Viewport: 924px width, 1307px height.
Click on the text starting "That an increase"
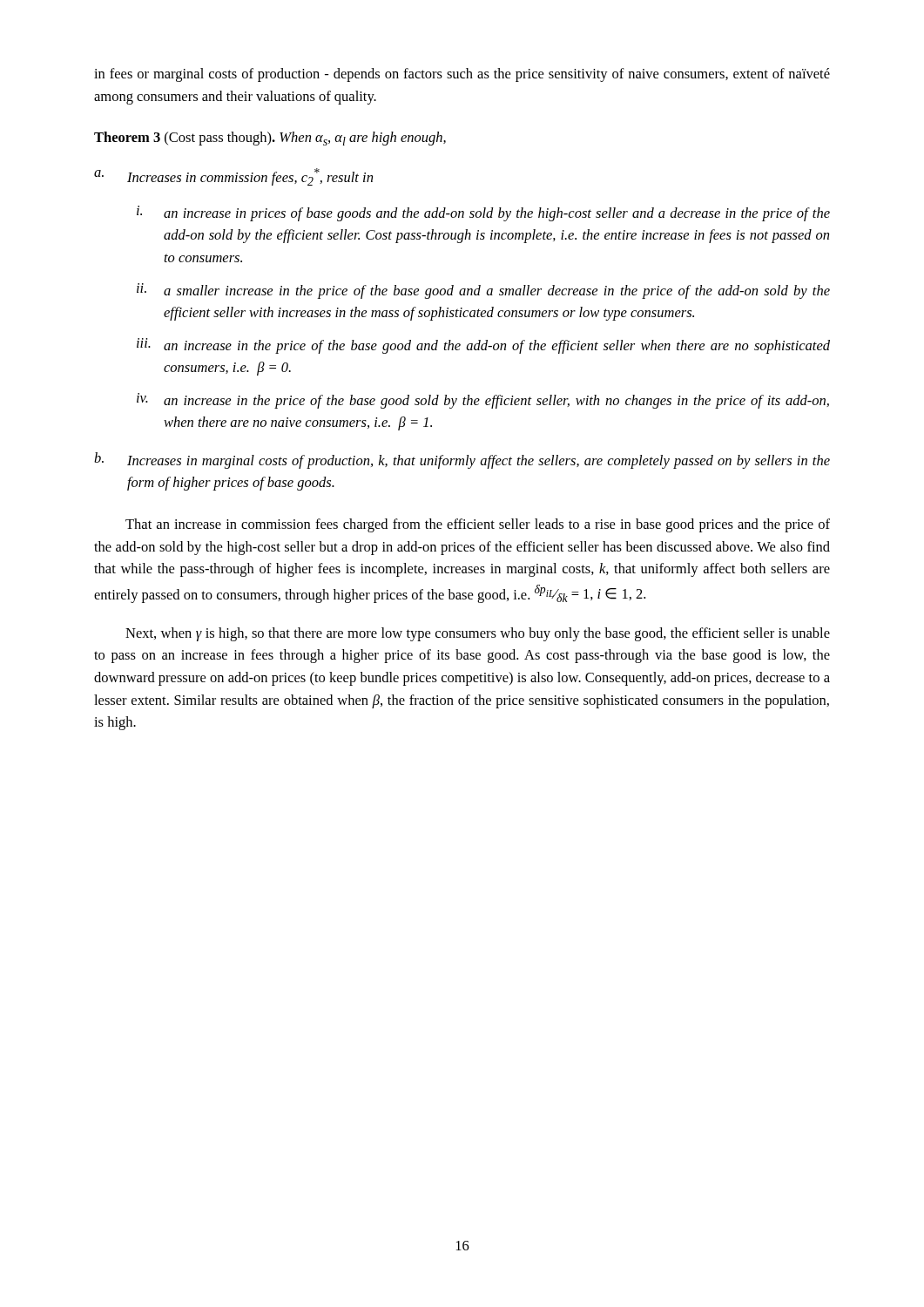[462, 561]
